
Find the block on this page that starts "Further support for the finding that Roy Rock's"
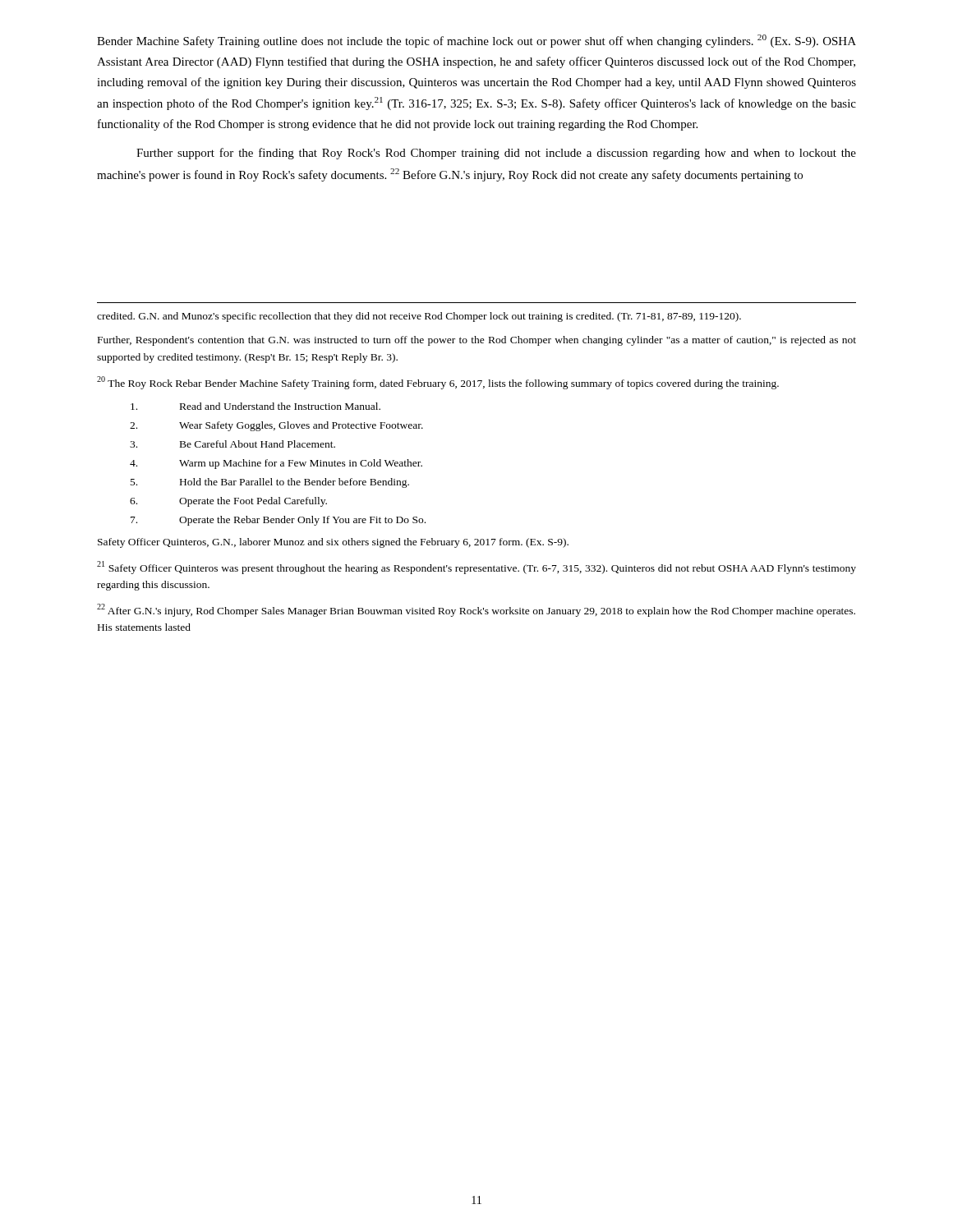476,164
